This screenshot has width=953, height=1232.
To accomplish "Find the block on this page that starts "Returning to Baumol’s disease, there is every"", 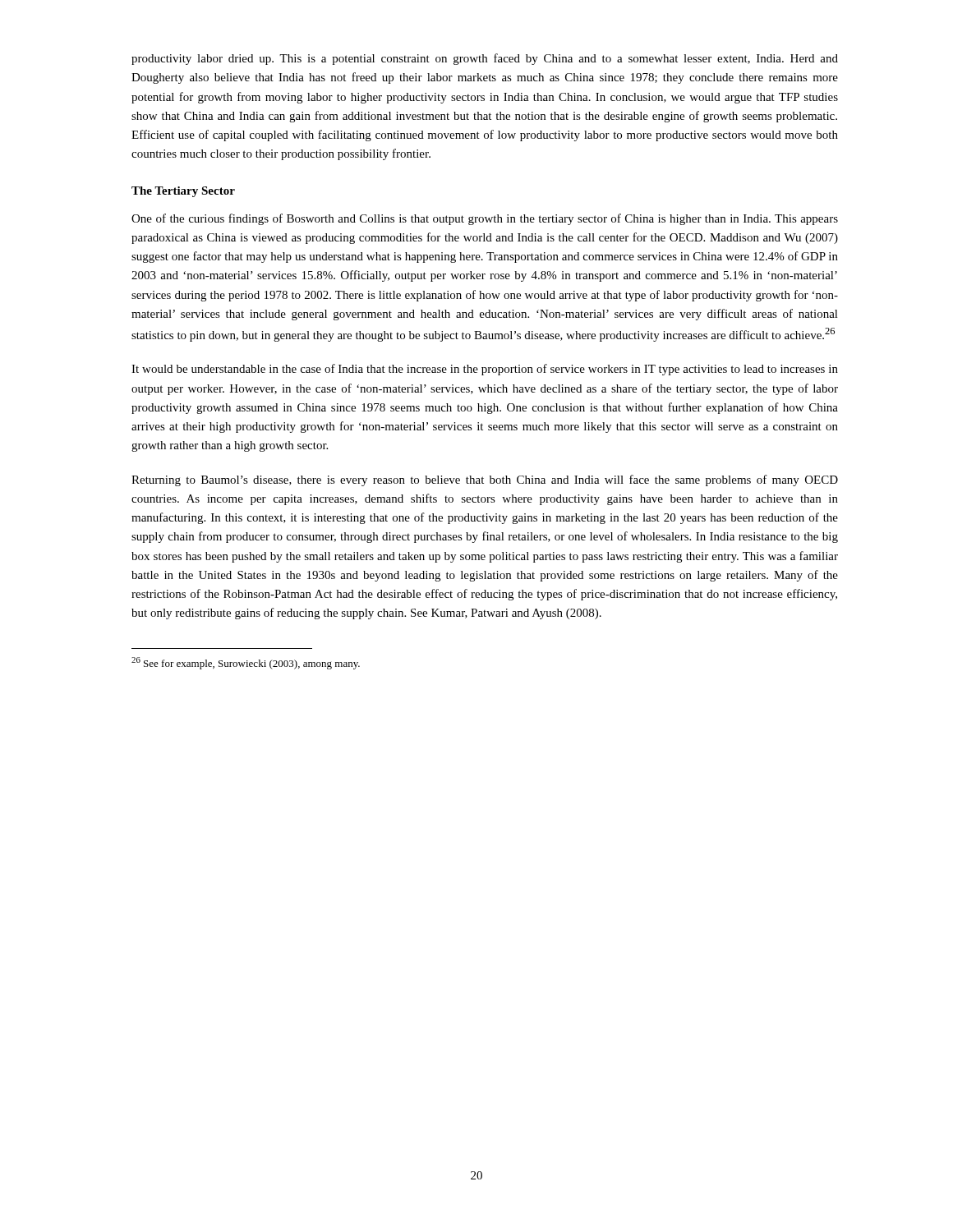I will pos(485,546).
